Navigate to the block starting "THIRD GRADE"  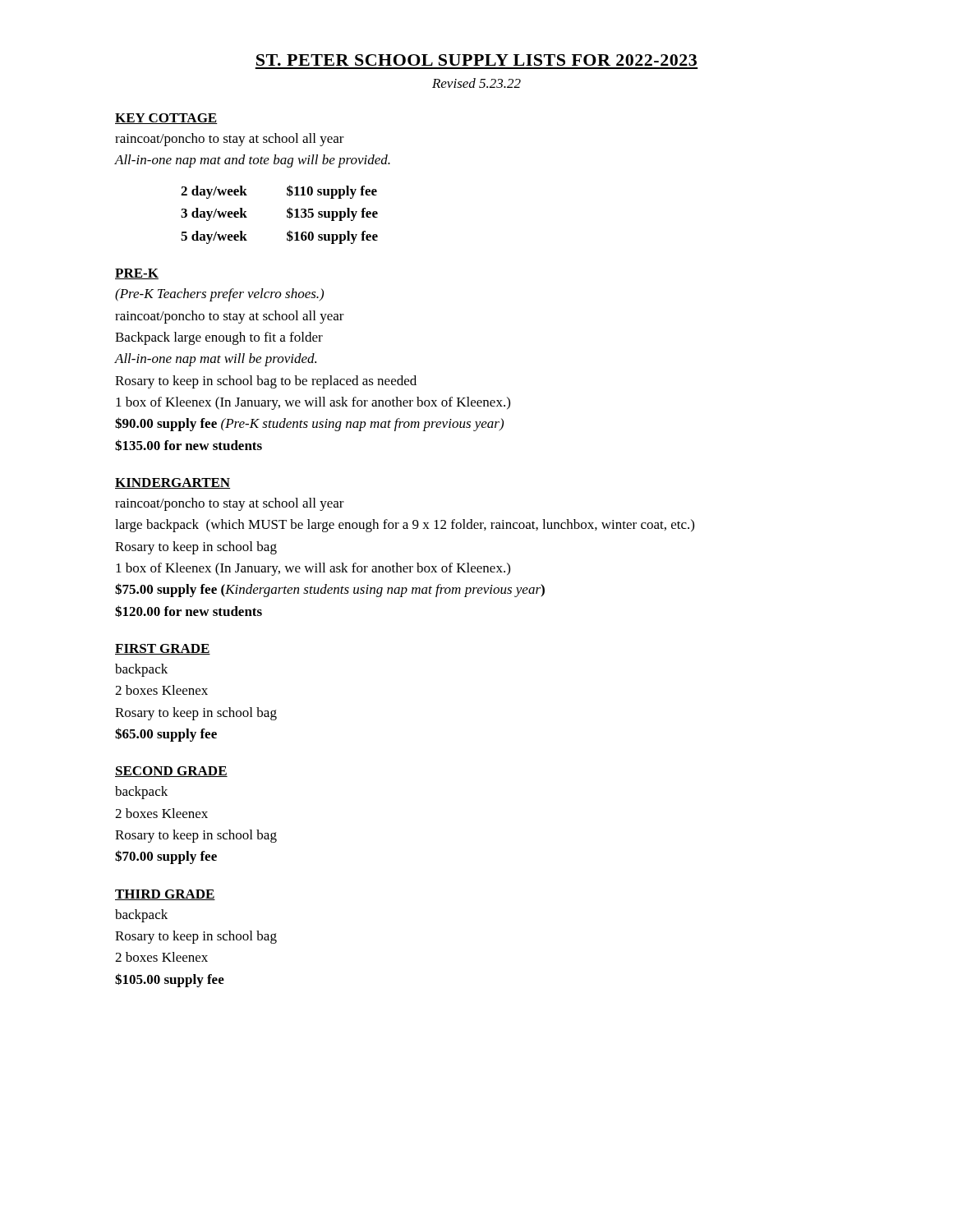[x=165, y=894]
